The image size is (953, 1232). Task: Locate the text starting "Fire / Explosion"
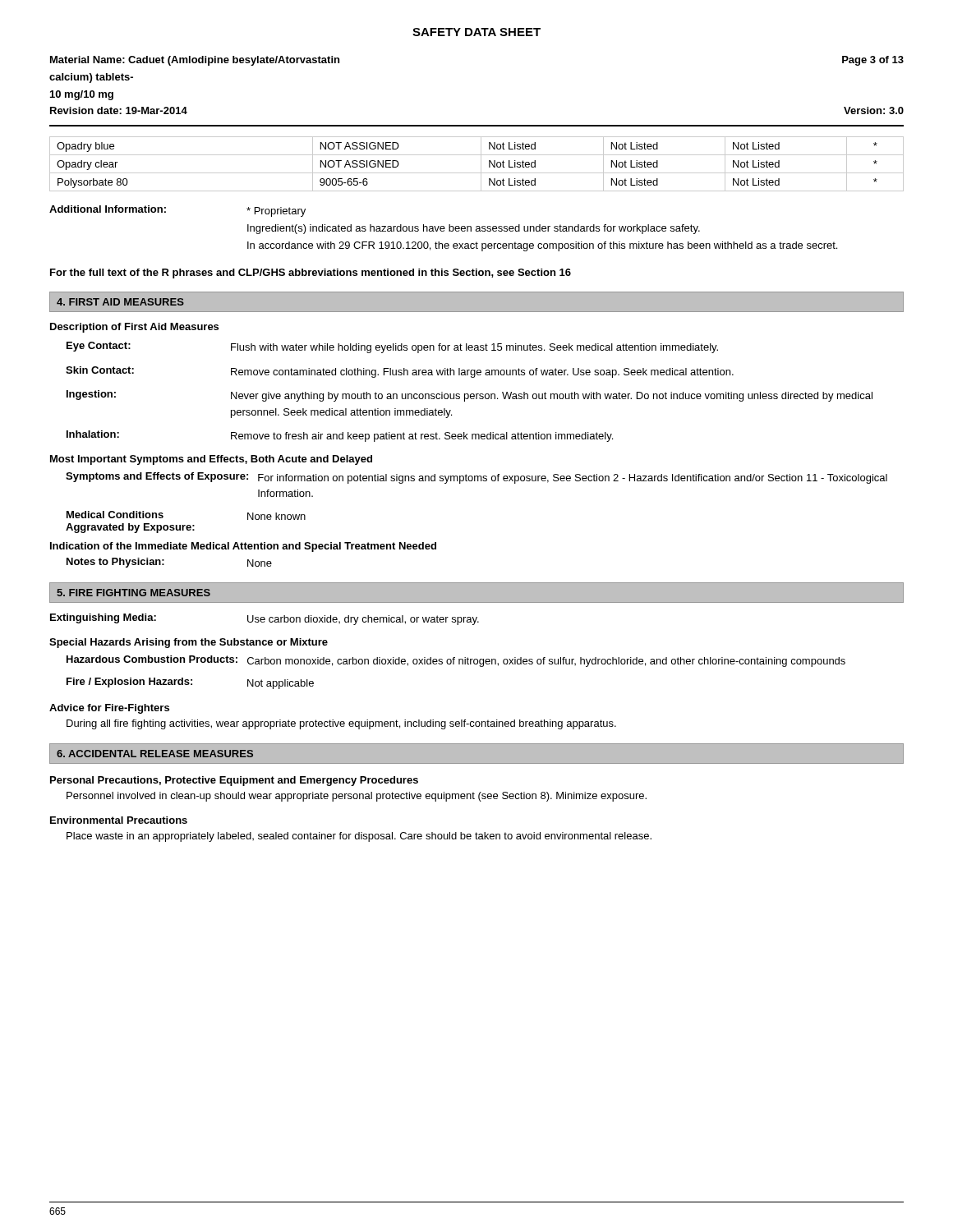[x=190, y=683]
